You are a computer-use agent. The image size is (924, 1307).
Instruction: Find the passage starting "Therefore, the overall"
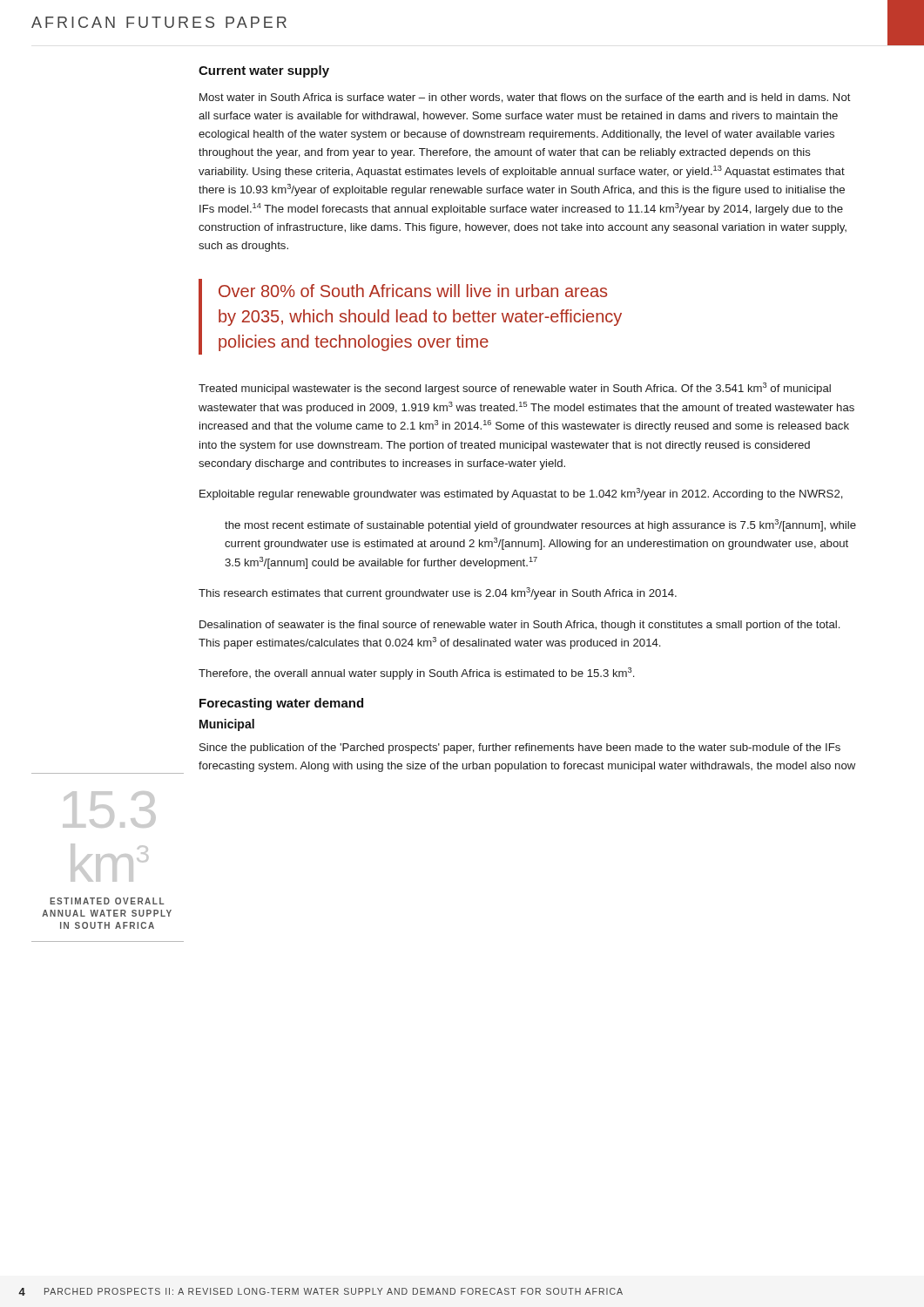pos(417,673)
